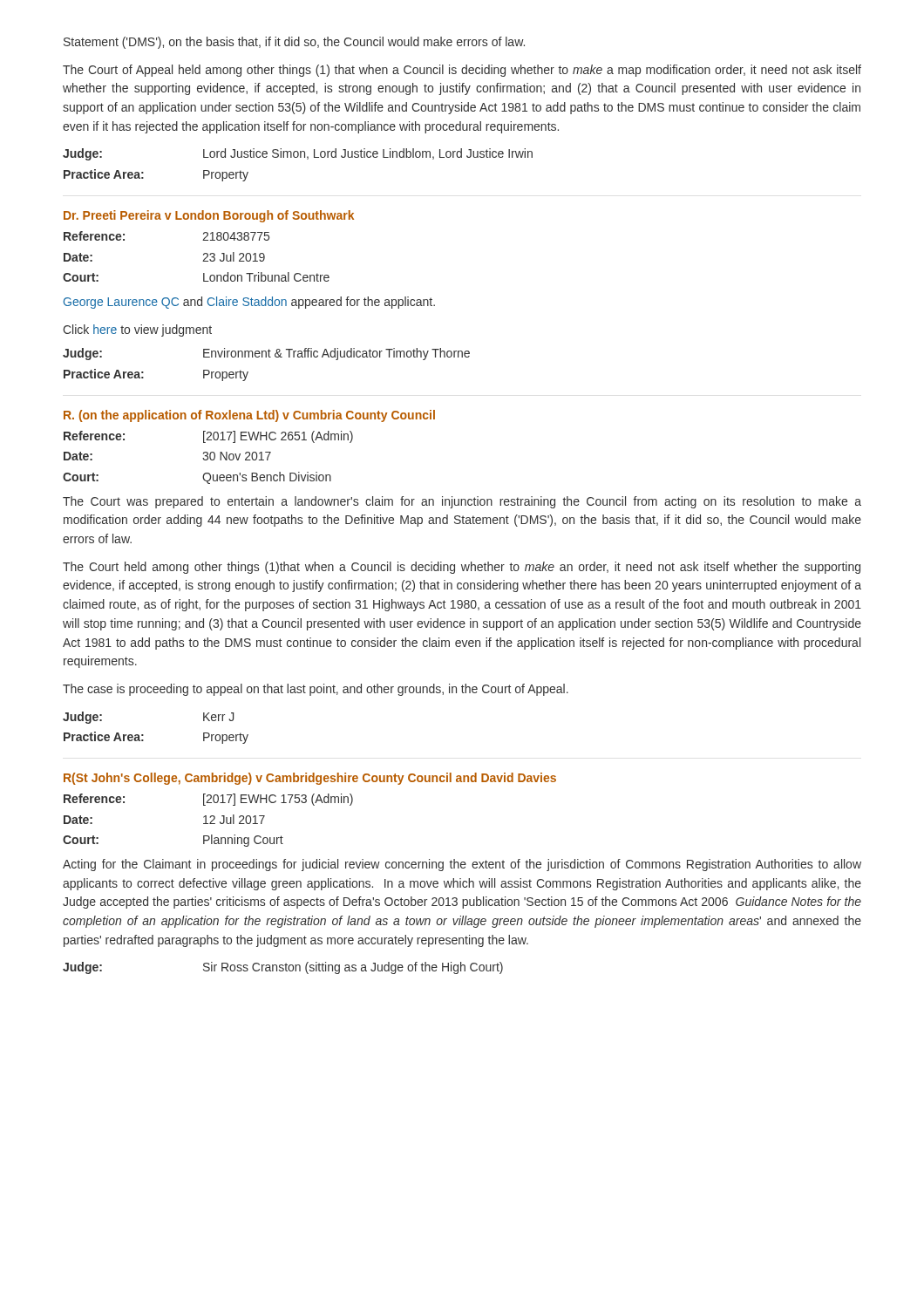Select the text starting "George Laurence QC and Claire Staddon appeared for"
This screenshot has width=924, height=1308.
249,302
